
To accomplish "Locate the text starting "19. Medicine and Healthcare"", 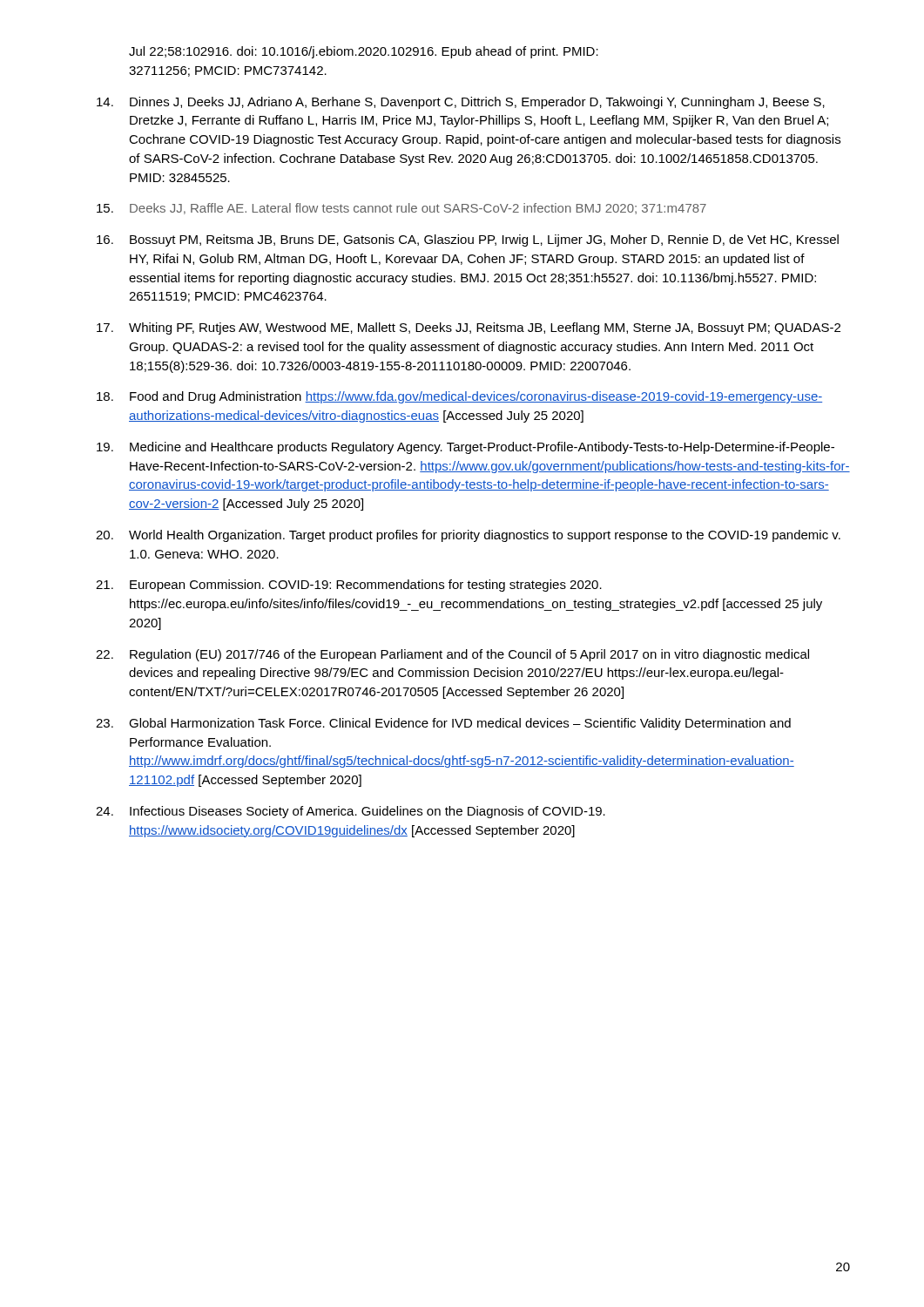I will tap(473, 475).
